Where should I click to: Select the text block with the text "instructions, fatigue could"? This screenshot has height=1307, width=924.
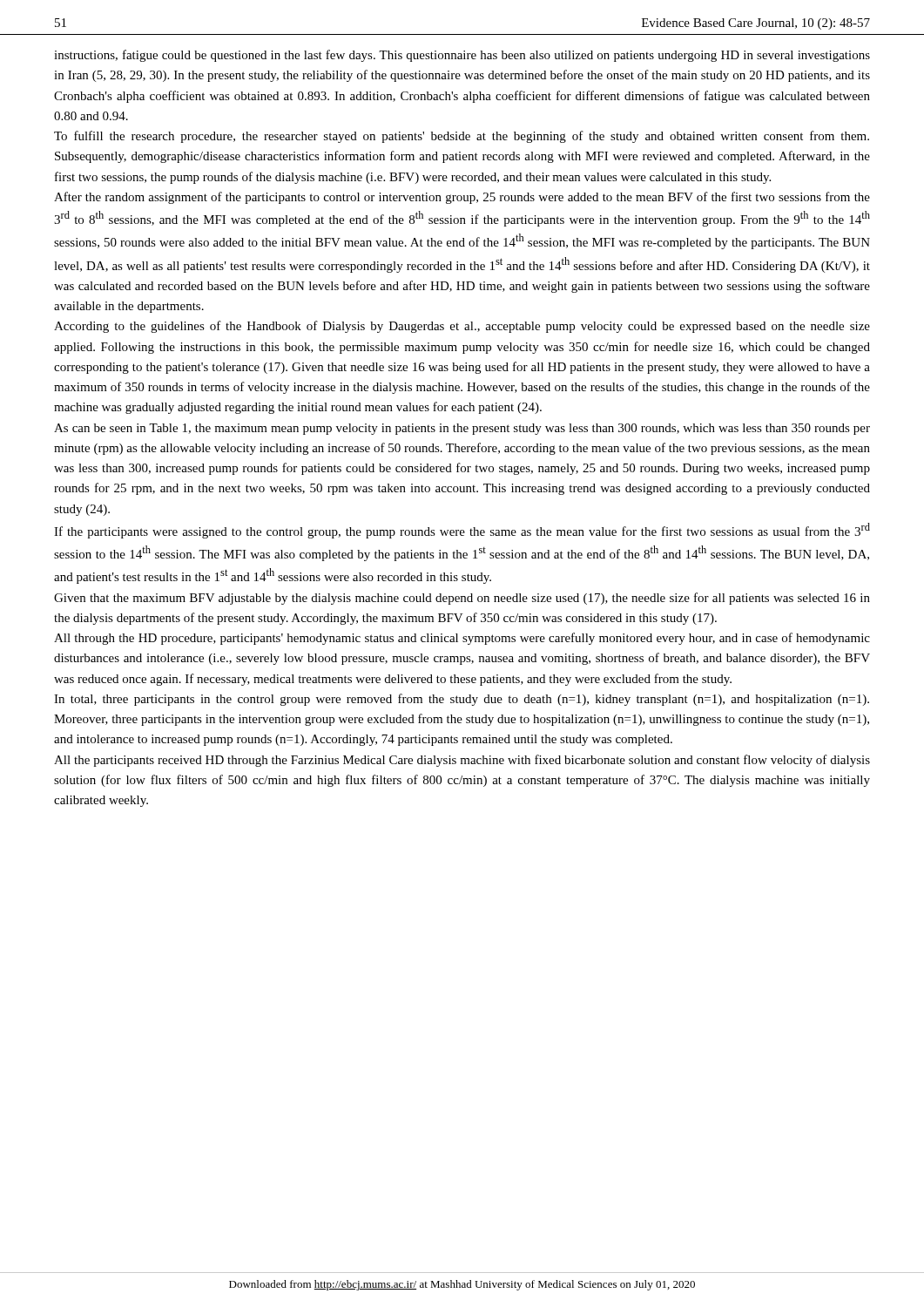[x=462, y=86]
